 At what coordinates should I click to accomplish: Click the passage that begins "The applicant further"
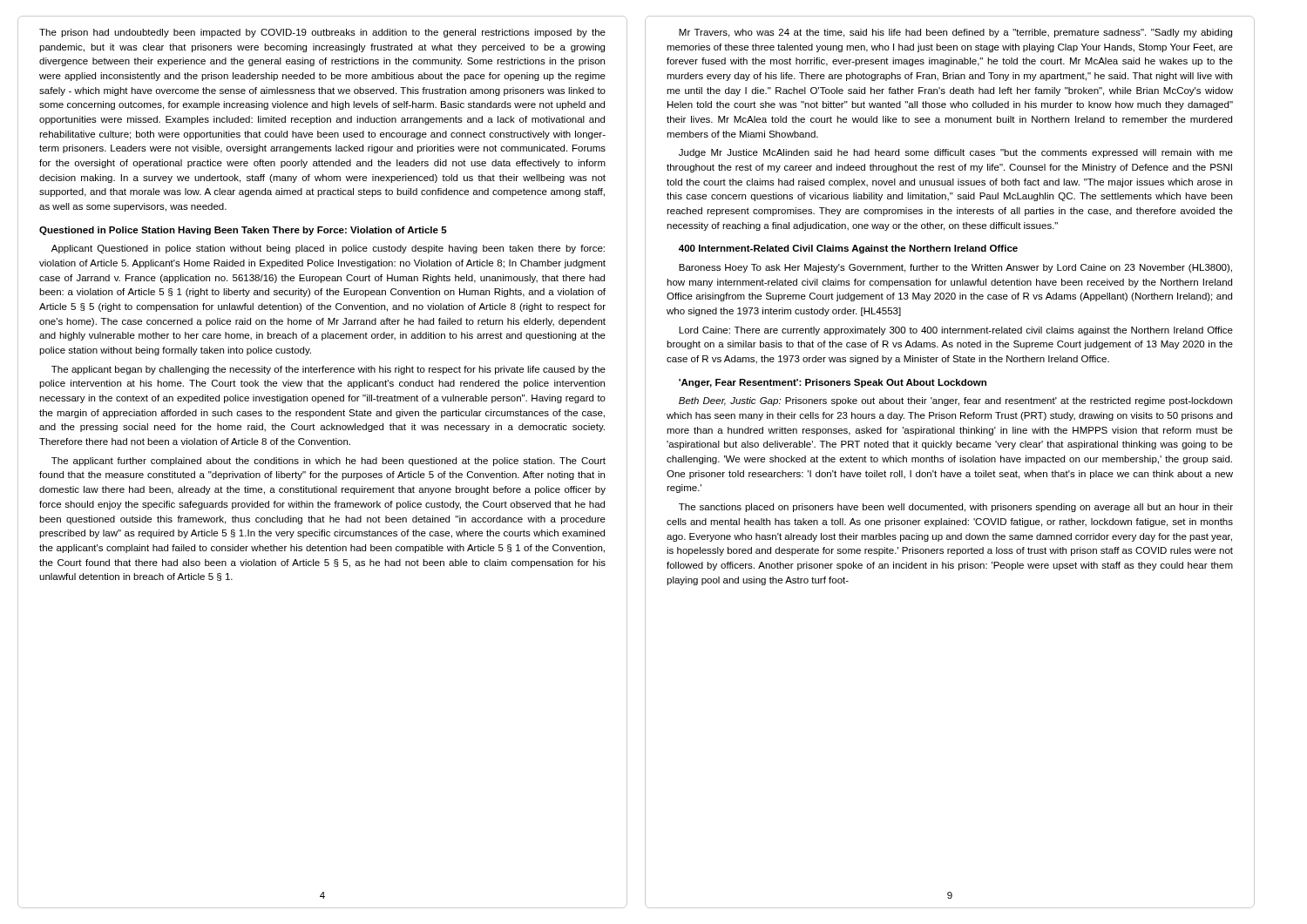(322, 519)
